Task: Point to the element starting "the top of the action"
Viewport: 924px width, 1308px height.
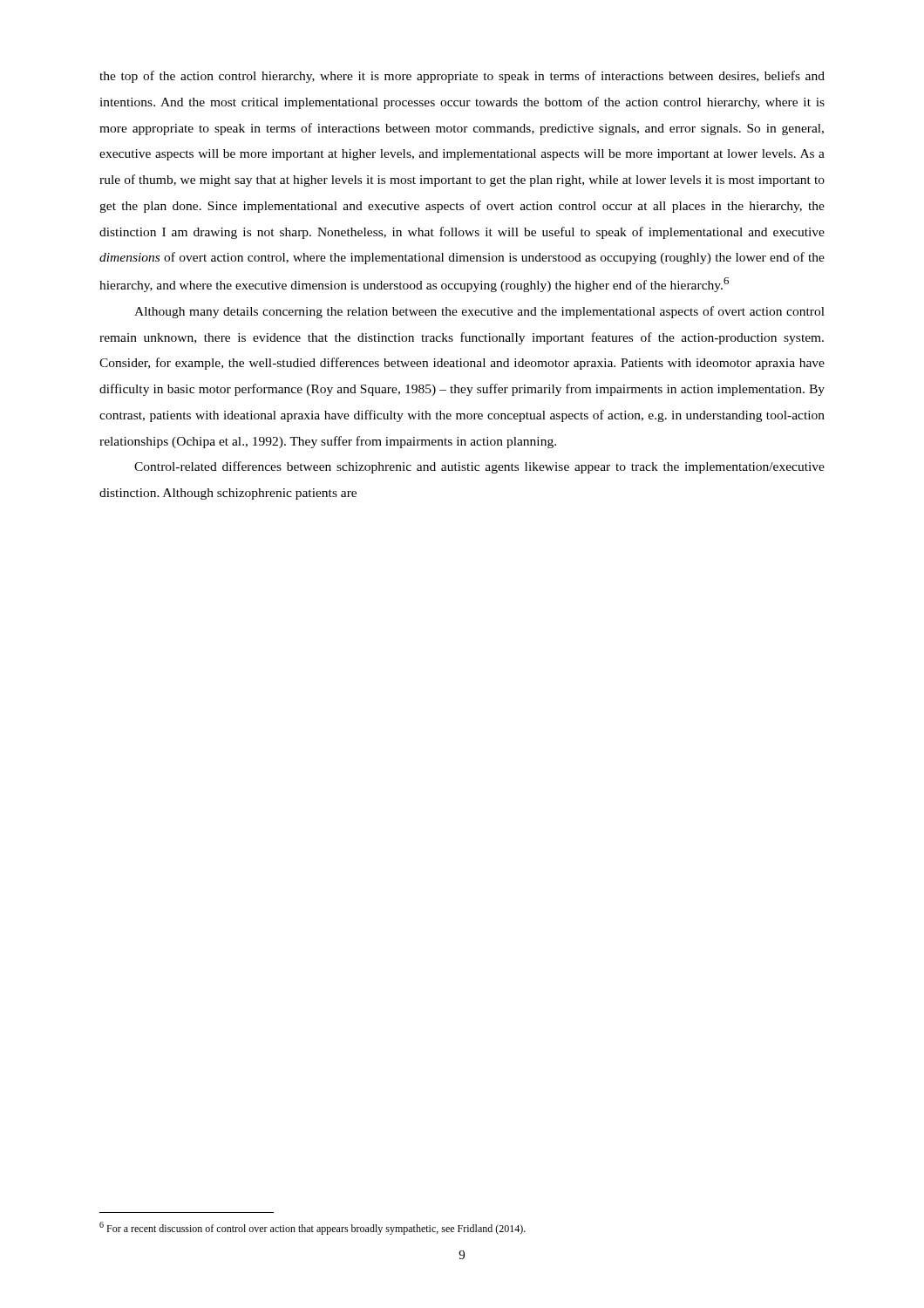Action: click(x=462, y=180)
